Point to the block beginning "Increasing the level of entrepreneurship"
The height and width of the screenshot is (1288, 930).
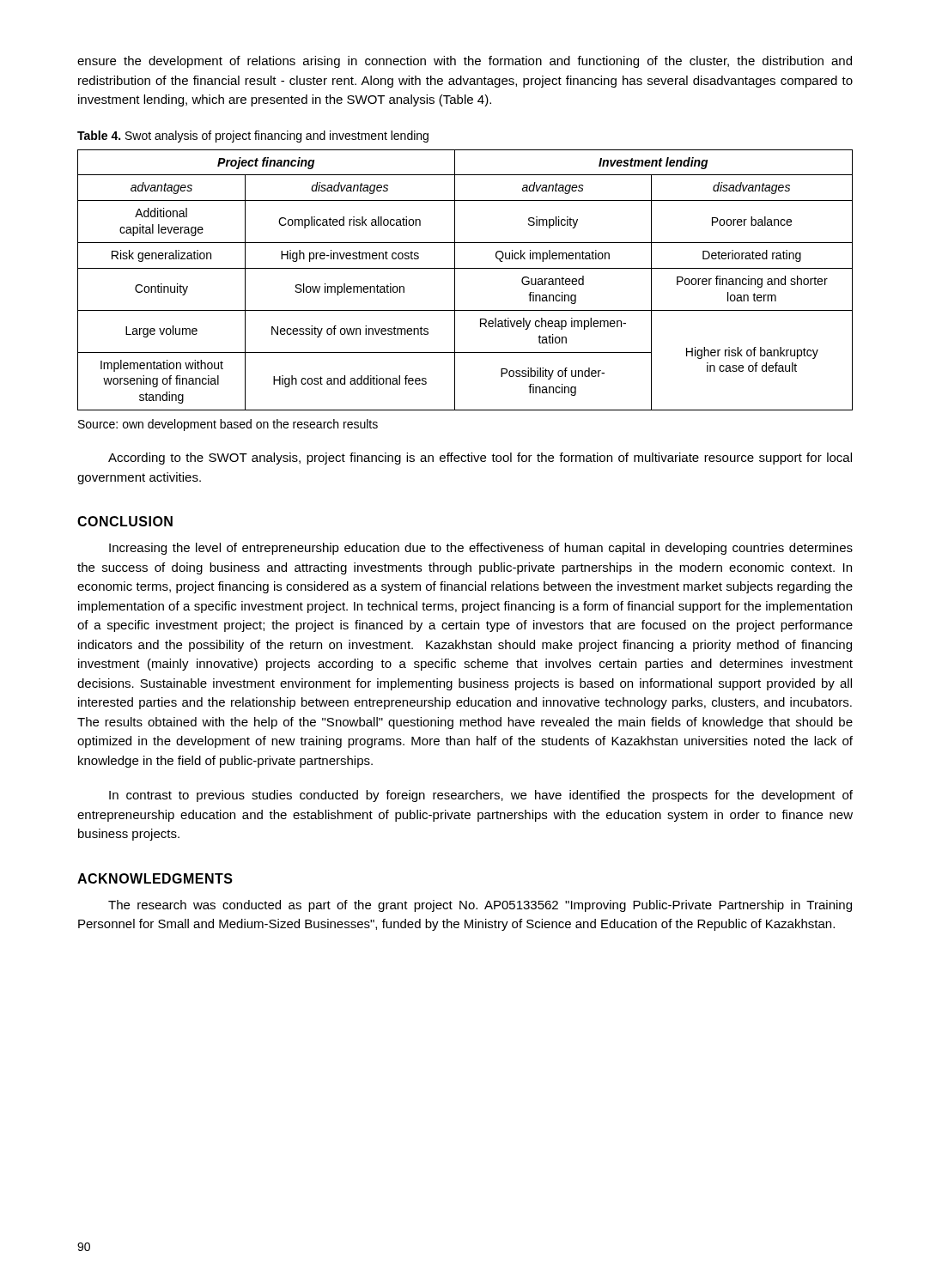[x=465, y=654]
